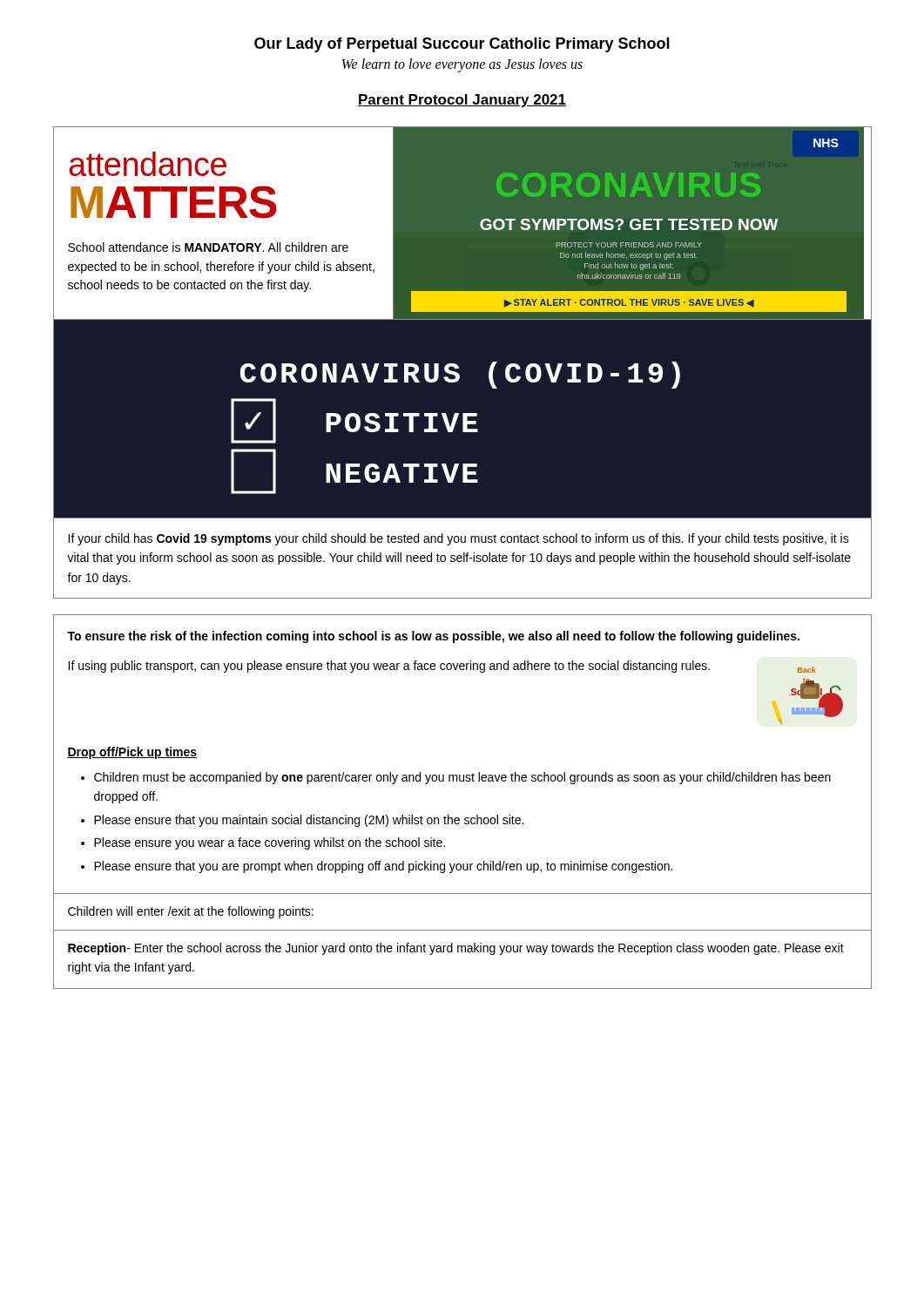
Task: Click on the element starting "Children must be accompanied by one parent/carer only"
Action: tap(462, 787)
